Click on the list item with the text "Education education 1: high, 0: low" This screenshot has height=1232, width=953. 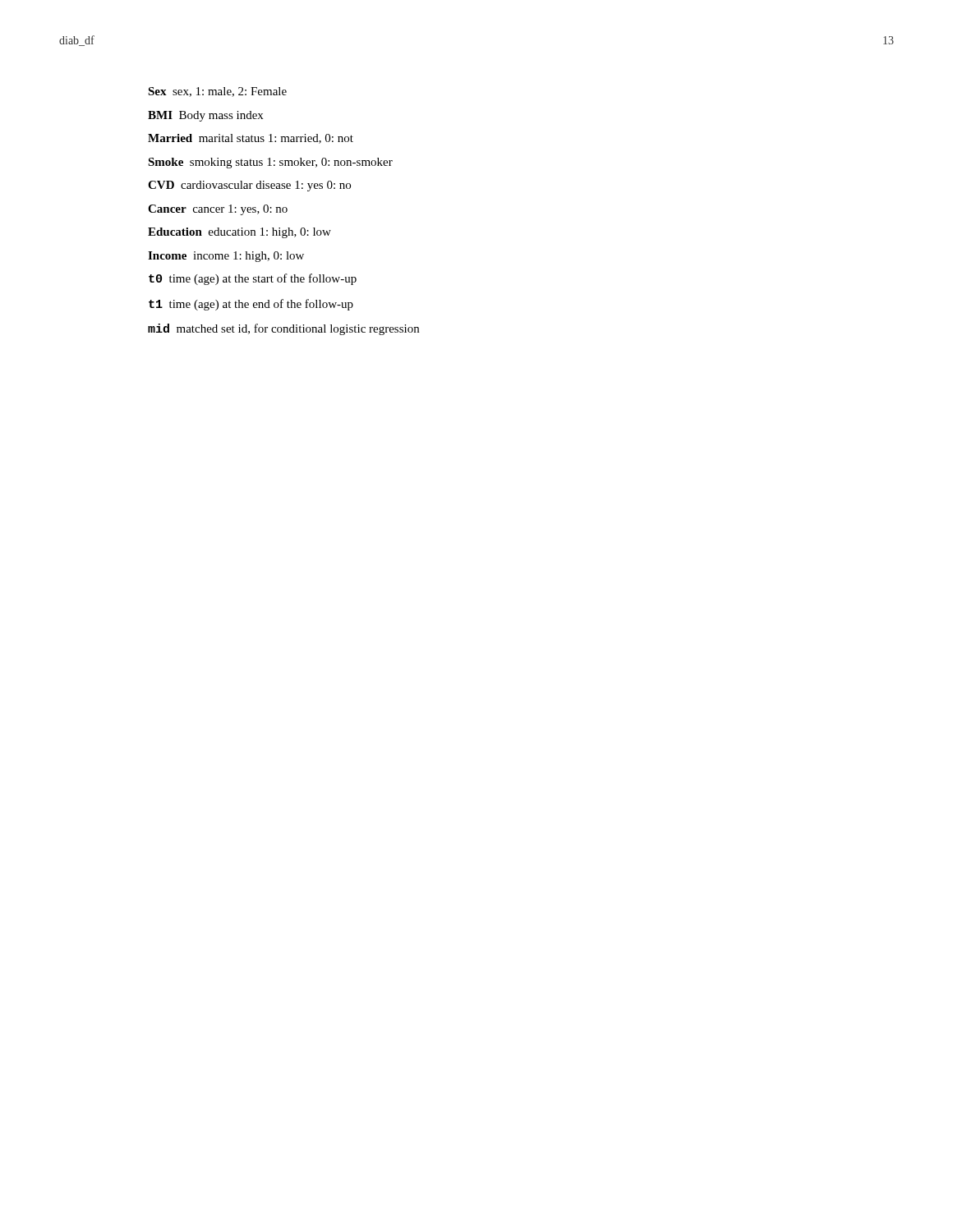[x=239, y=232]
